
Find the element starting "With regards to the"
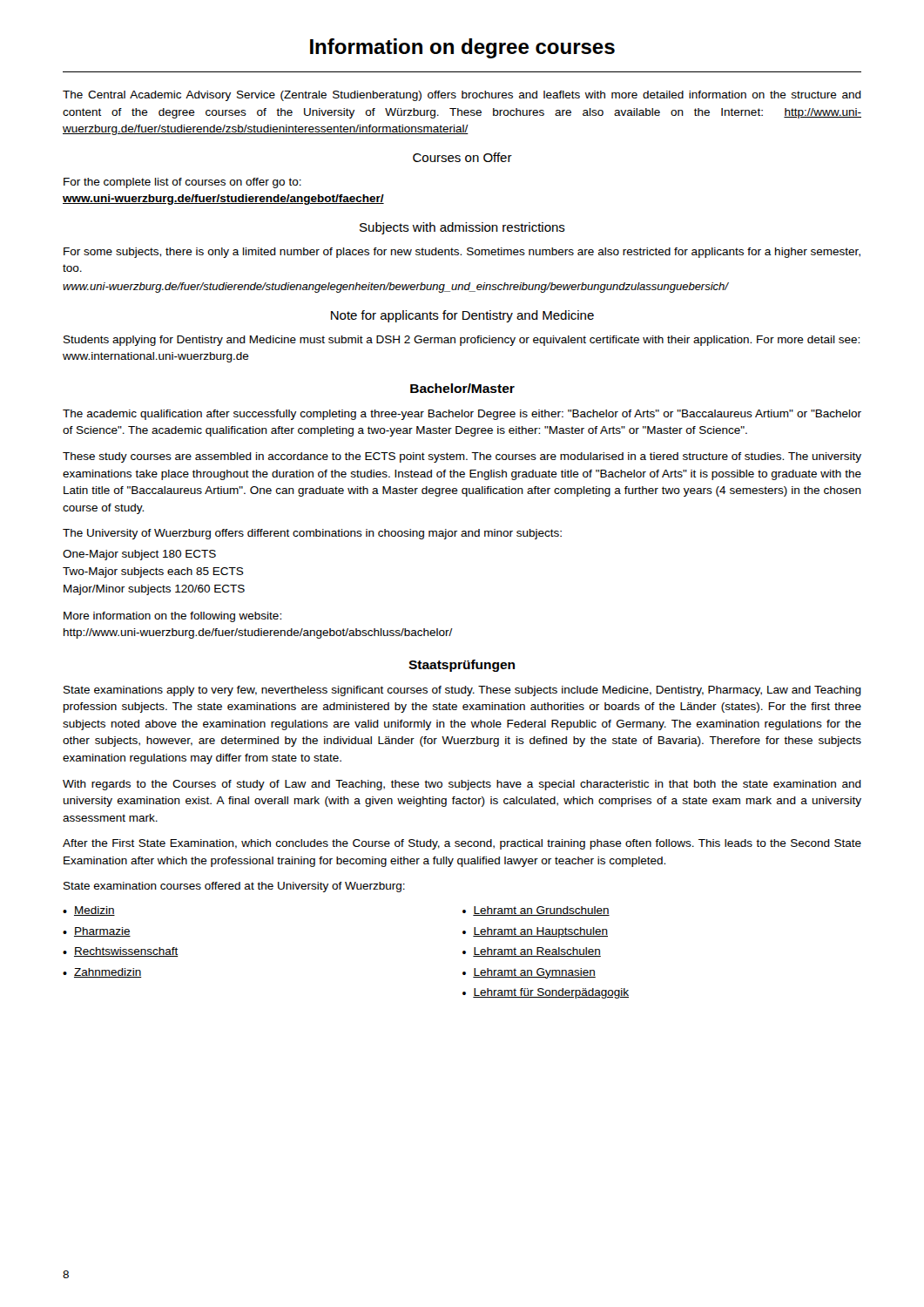(x=462, y=800)
